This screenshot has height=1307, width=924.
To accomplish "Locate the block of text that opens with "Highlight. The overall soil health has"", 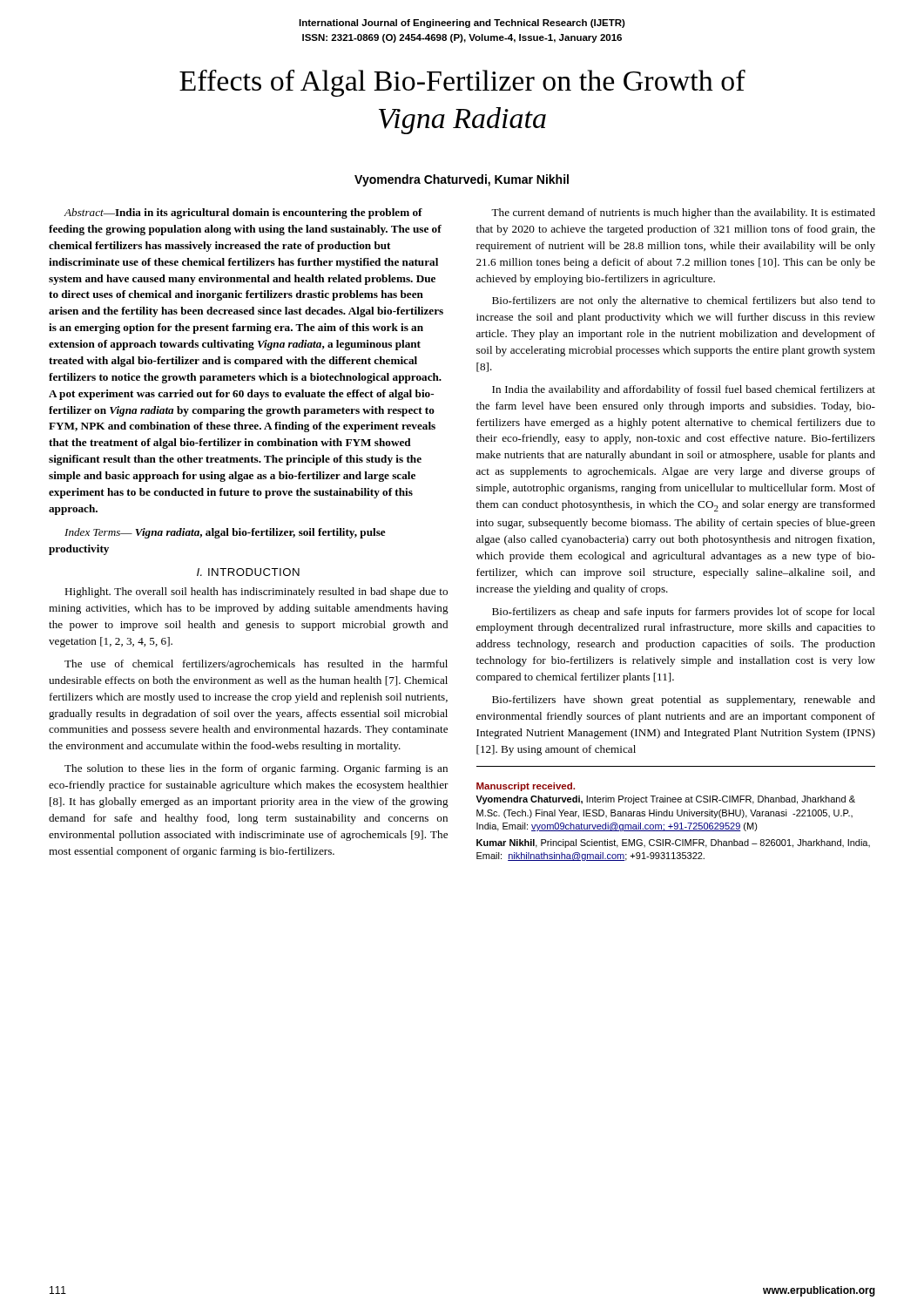I will (248, 616).
